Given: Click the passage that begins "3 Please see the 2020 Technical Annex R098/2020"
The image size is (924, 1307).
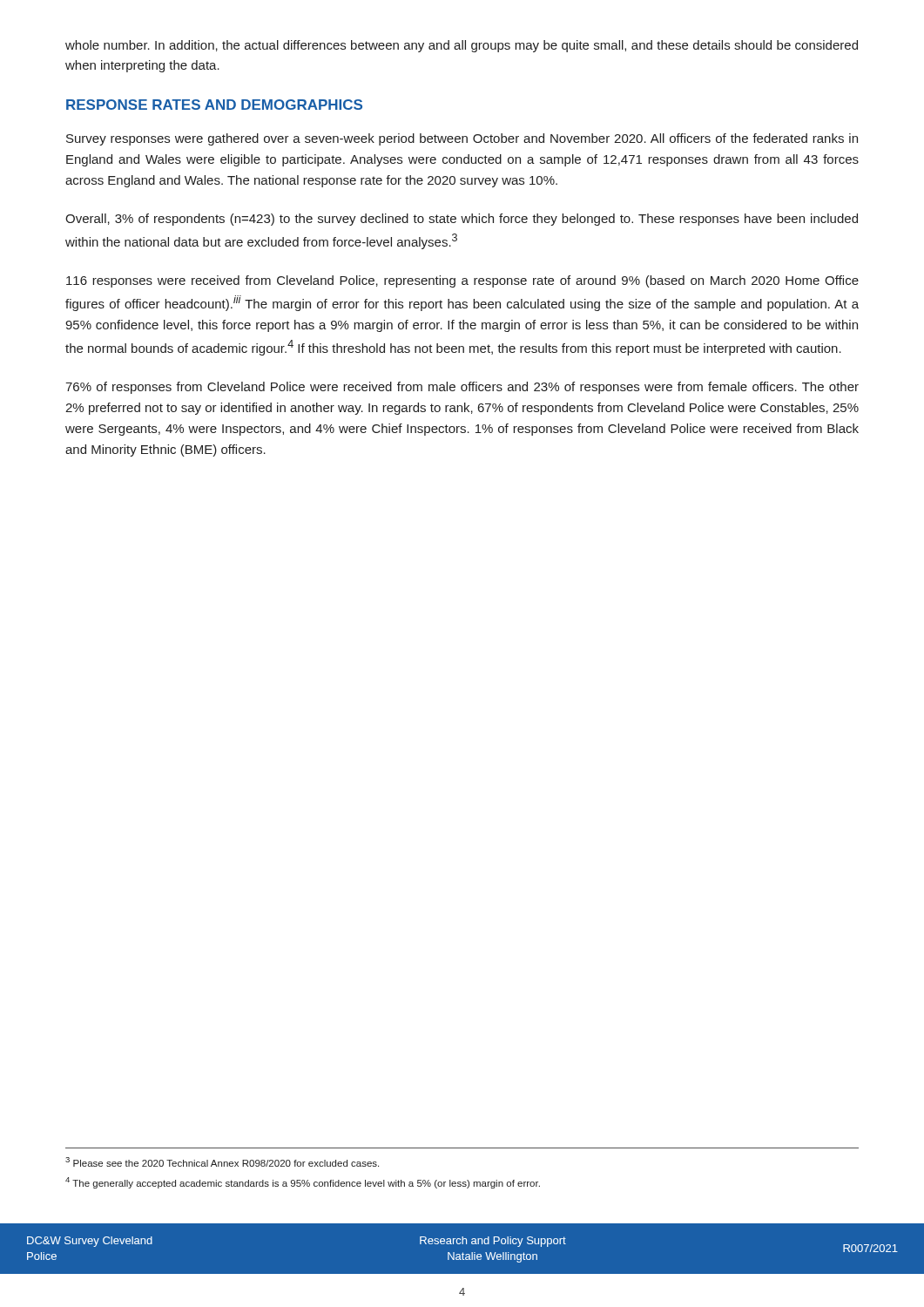Looking at the screenshot, I should coord(223,1161).
